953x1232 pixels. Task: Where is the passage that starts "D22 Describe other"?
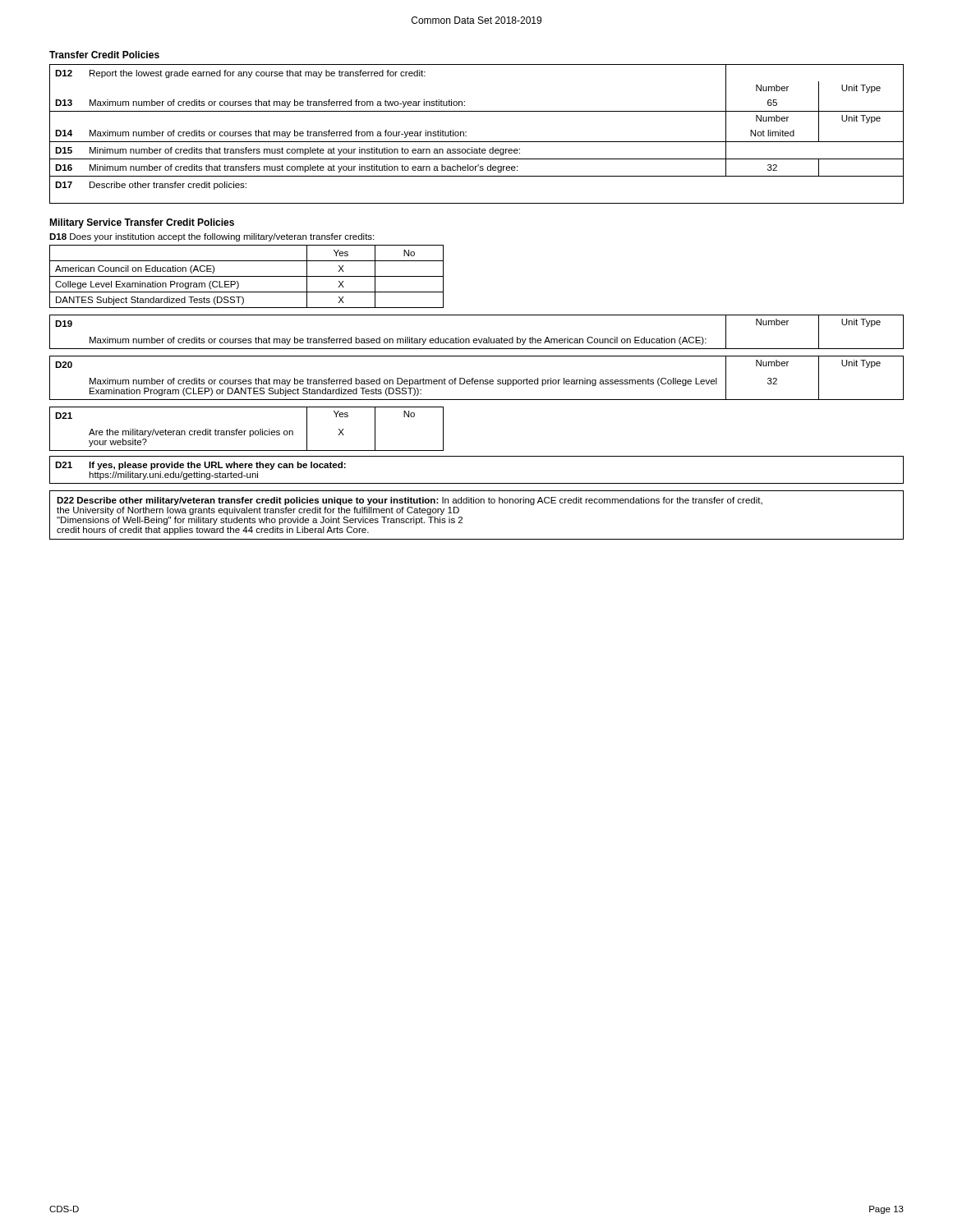coord(476,515)
